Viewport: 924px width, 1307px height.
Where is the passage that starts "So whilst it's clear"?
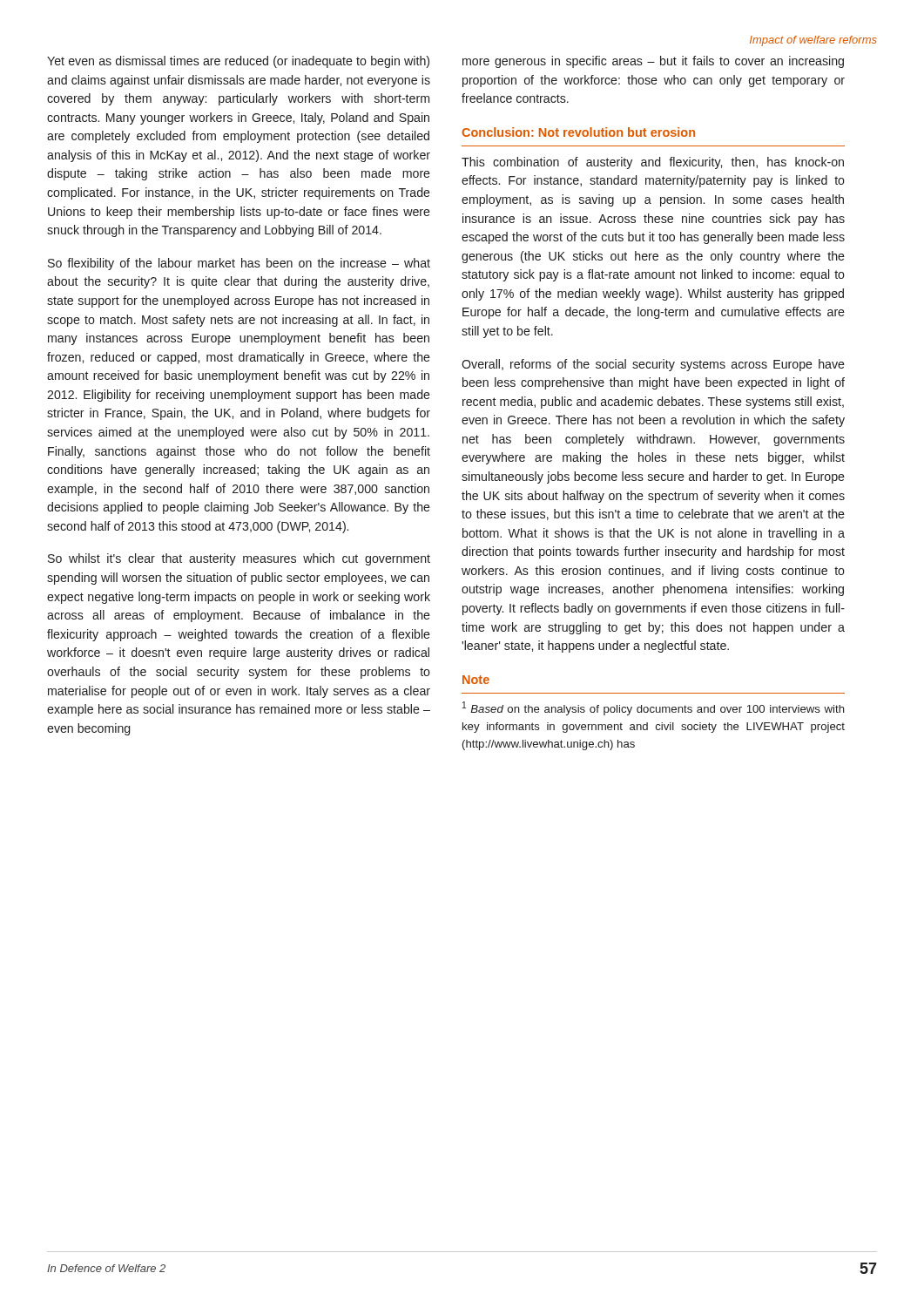(x=239, y=644)
